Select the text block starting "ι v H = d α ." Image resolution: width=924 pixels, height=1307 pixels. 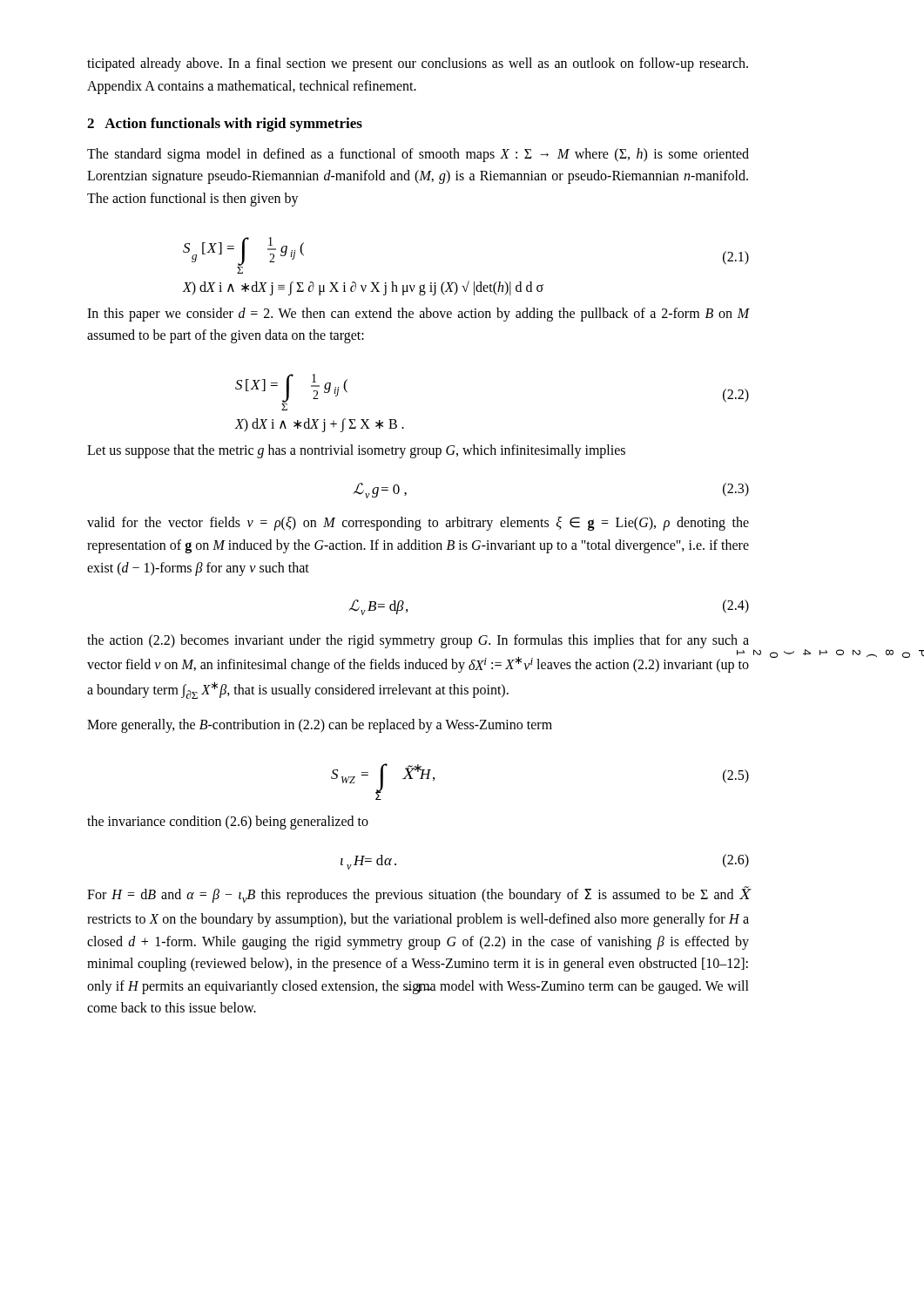[363, 861]
